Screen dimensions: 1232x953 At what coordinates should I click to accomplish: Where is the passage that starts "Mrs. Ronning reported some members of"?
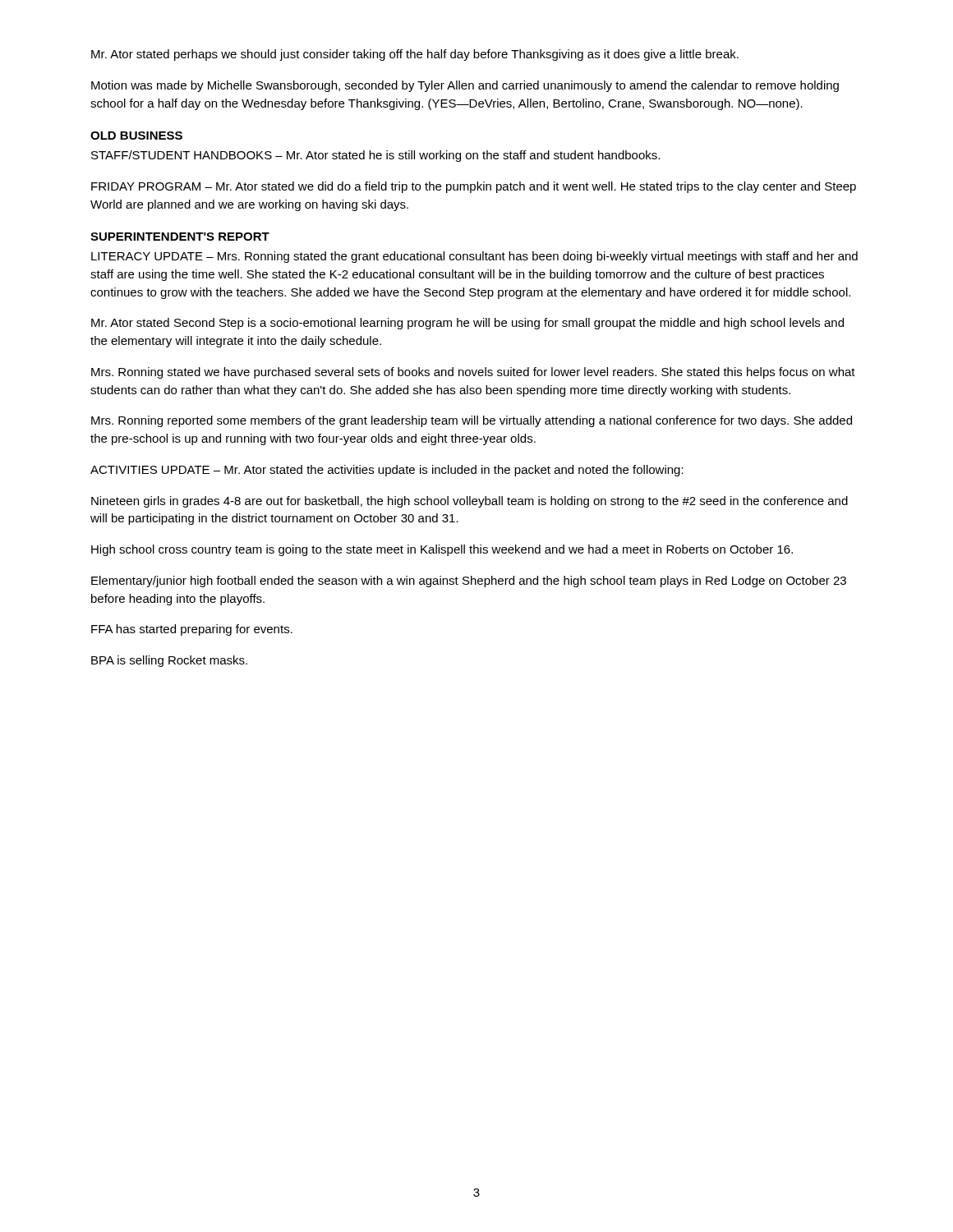(x=472, y=429)
